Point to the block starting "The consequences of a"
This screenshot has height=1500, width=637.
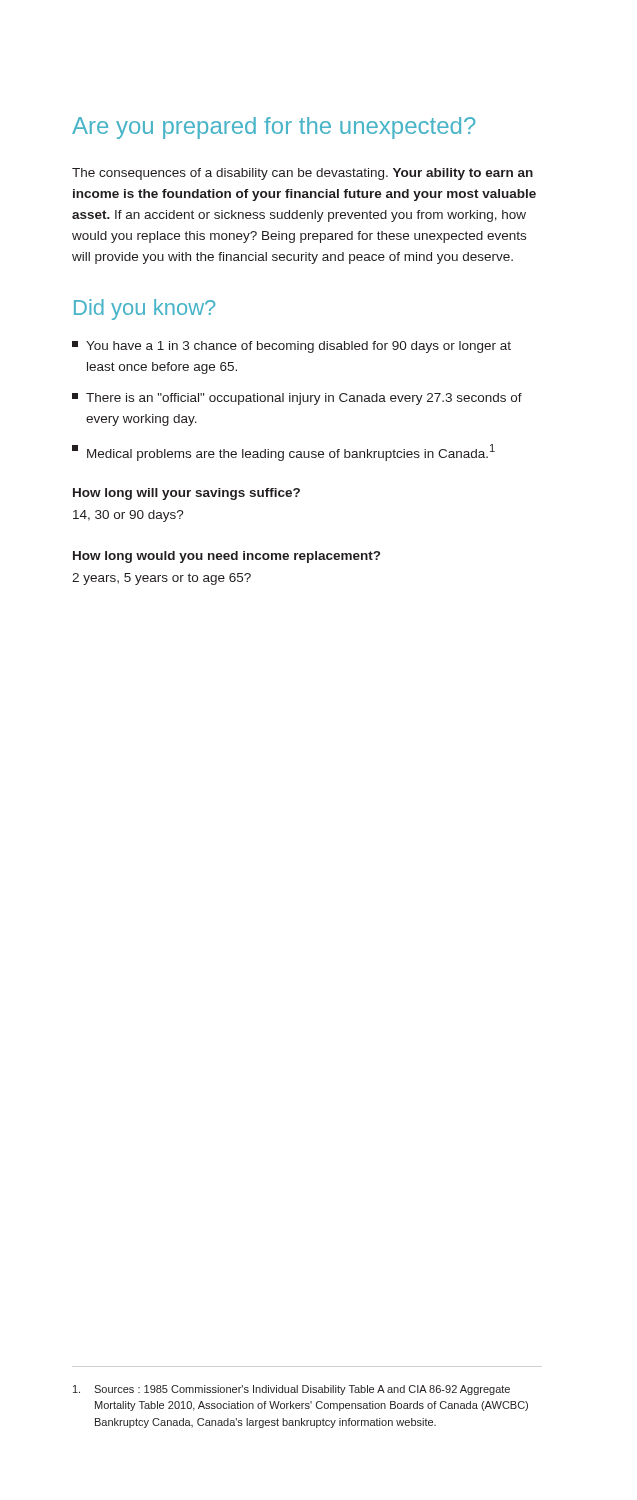307,215
